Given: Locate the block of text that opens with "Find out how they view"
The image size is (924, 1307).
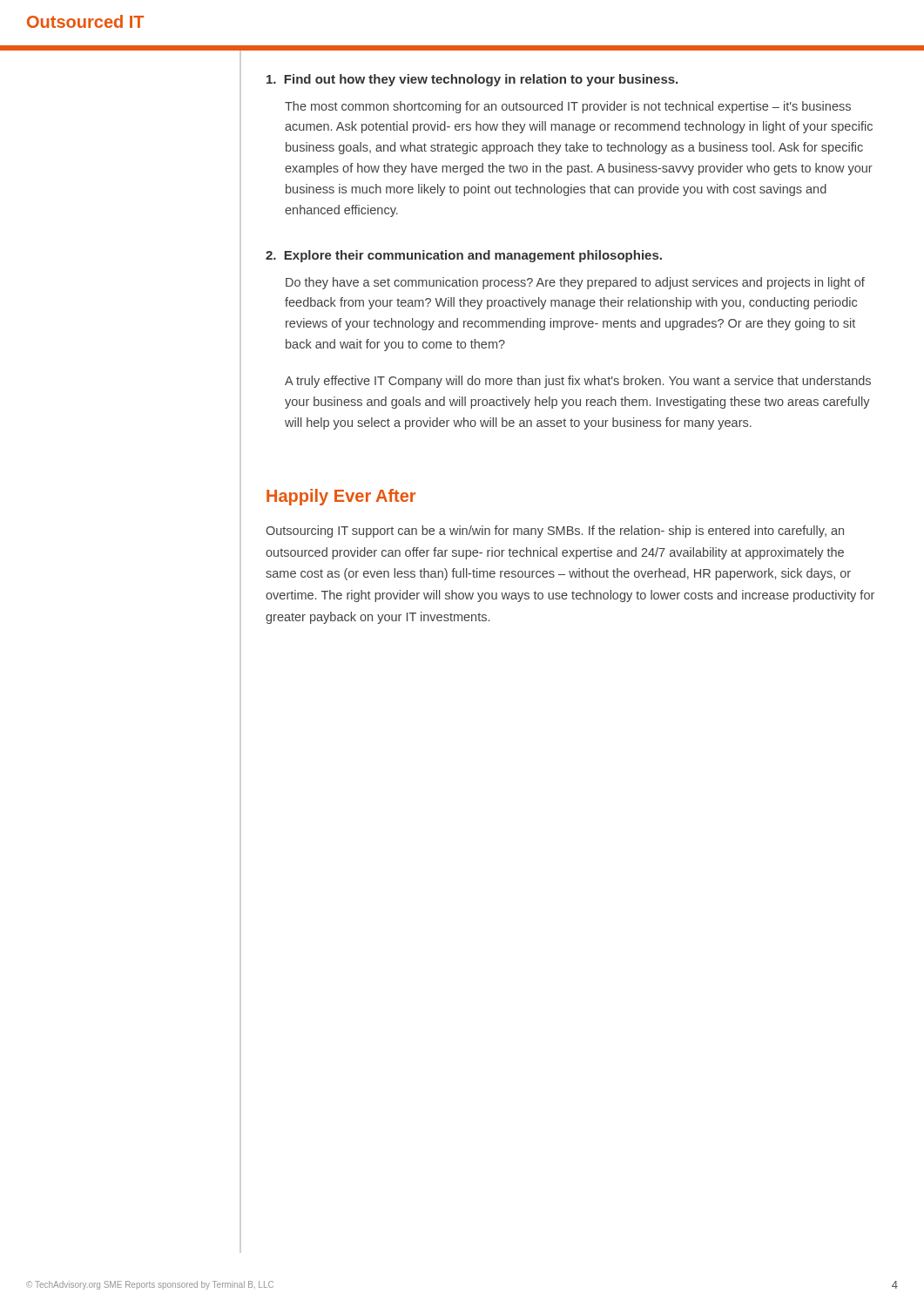Looking at the screenshot, I should [570, 146].
